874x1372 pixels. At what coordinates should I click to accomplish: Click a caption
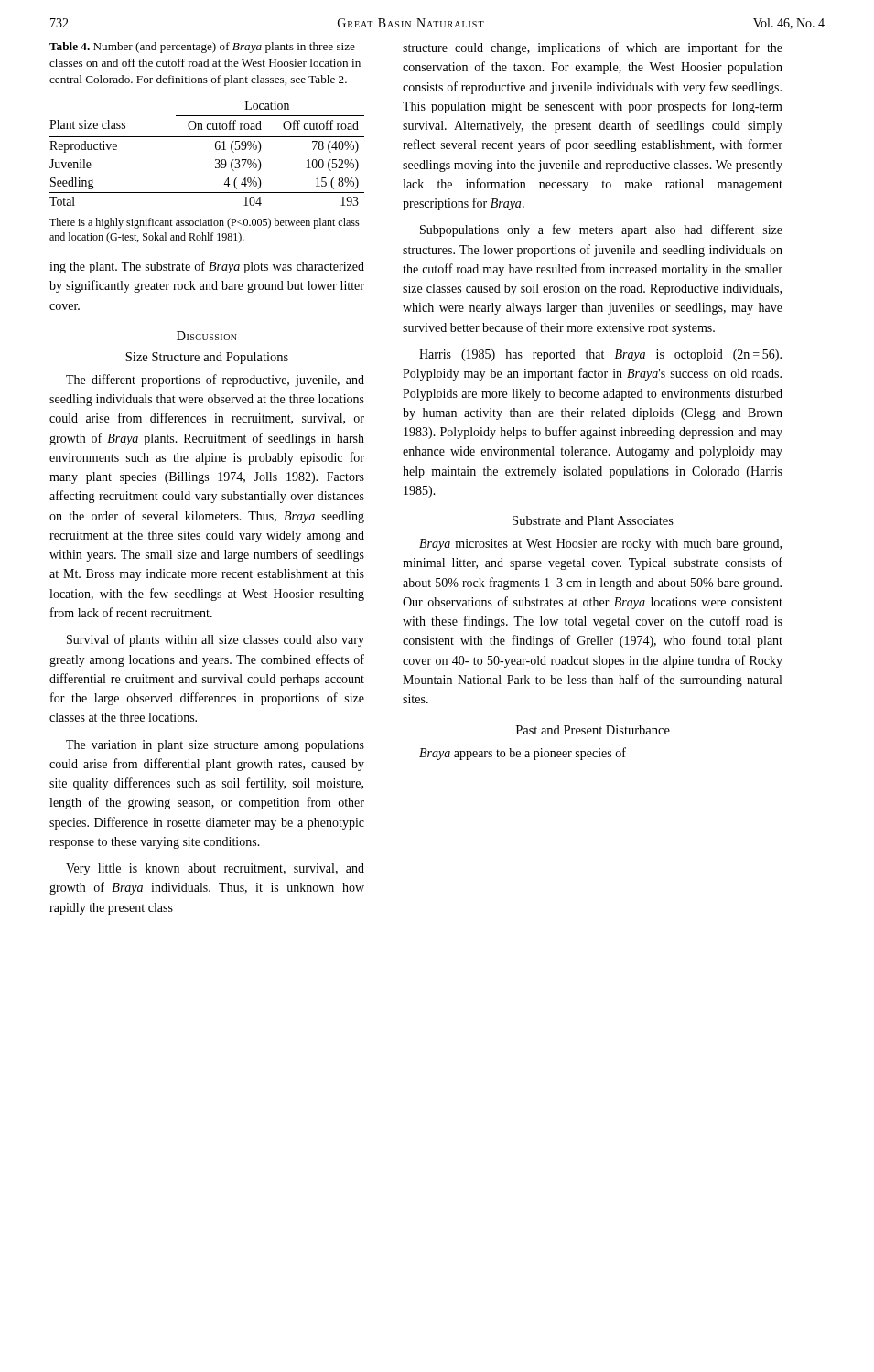[x=205, y=63]
